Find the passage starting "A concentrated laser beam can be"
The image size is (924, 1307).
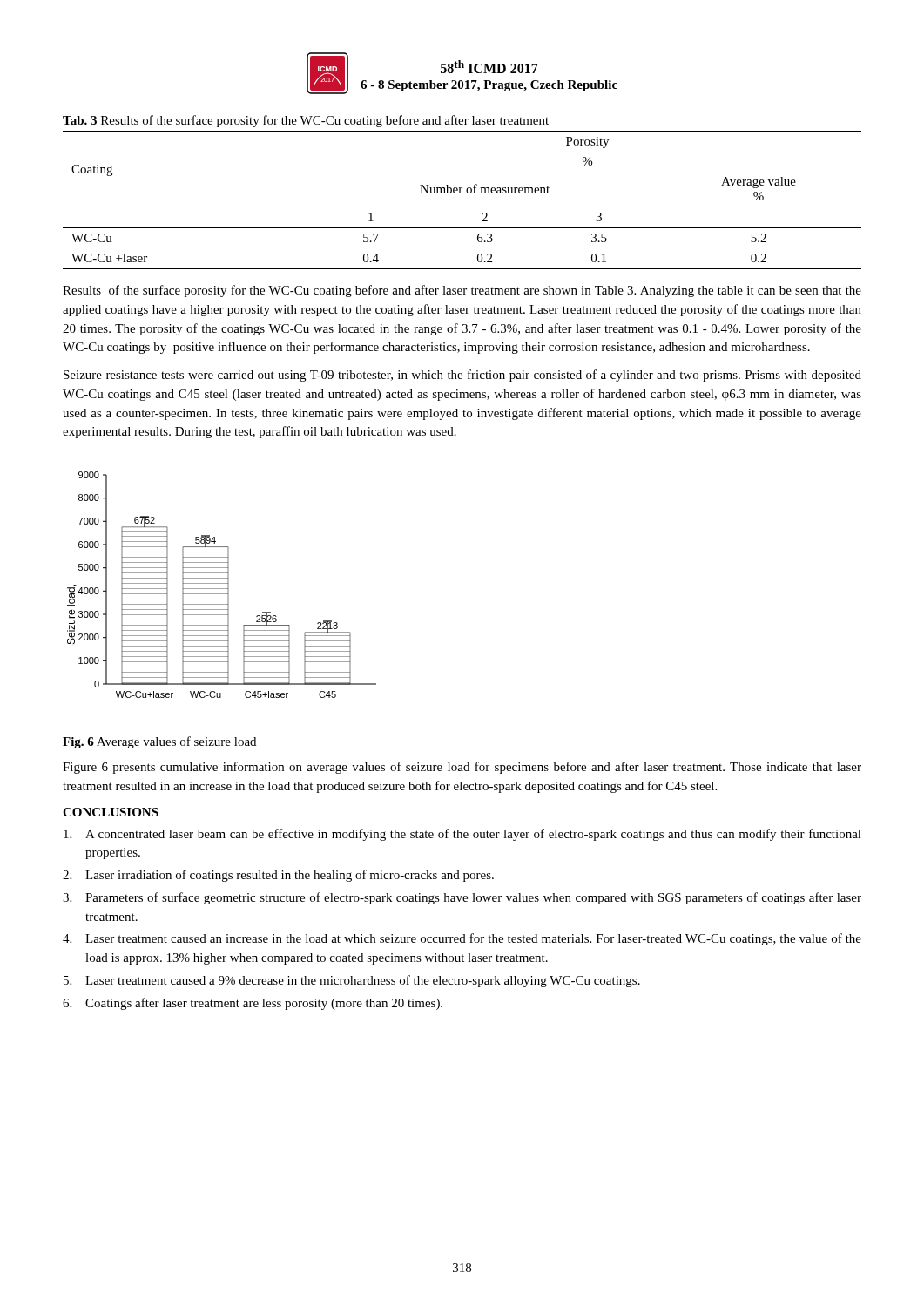coord(462,844)
